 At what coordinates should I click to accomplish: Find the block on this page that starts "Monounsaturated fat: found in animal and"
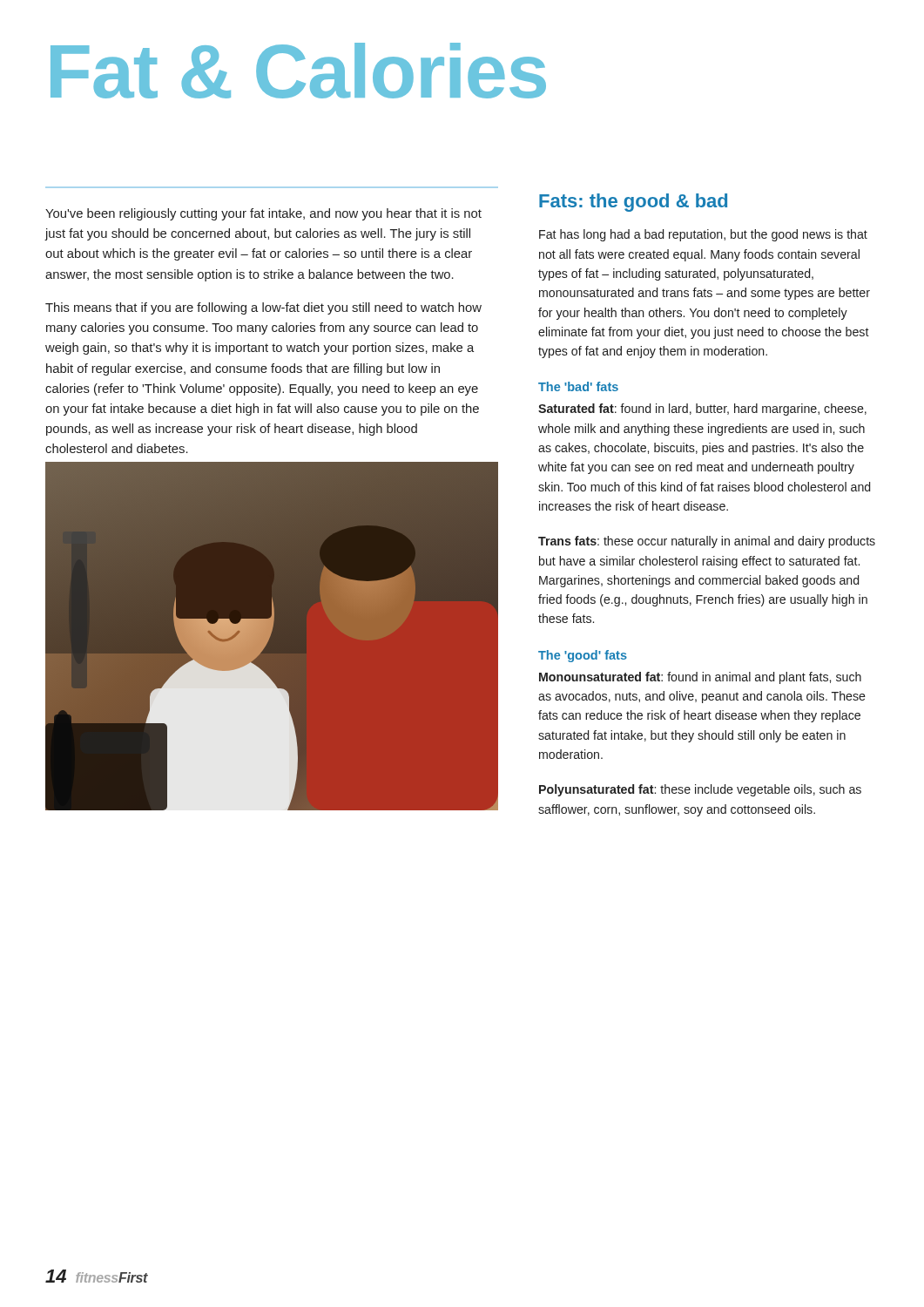pos(702,716)
